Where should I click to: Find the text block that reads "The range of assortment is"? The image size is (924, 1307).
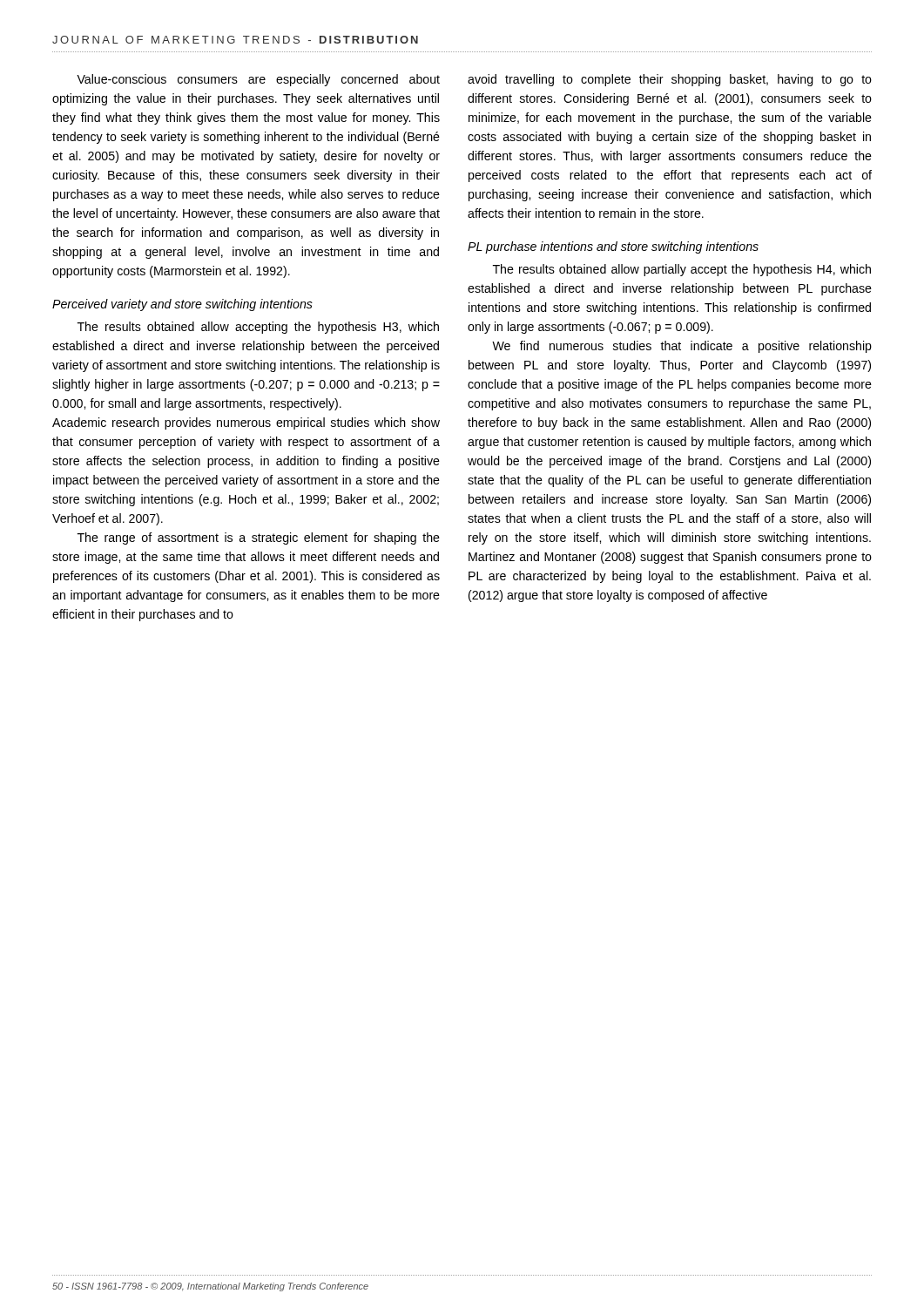coord(246,576)
